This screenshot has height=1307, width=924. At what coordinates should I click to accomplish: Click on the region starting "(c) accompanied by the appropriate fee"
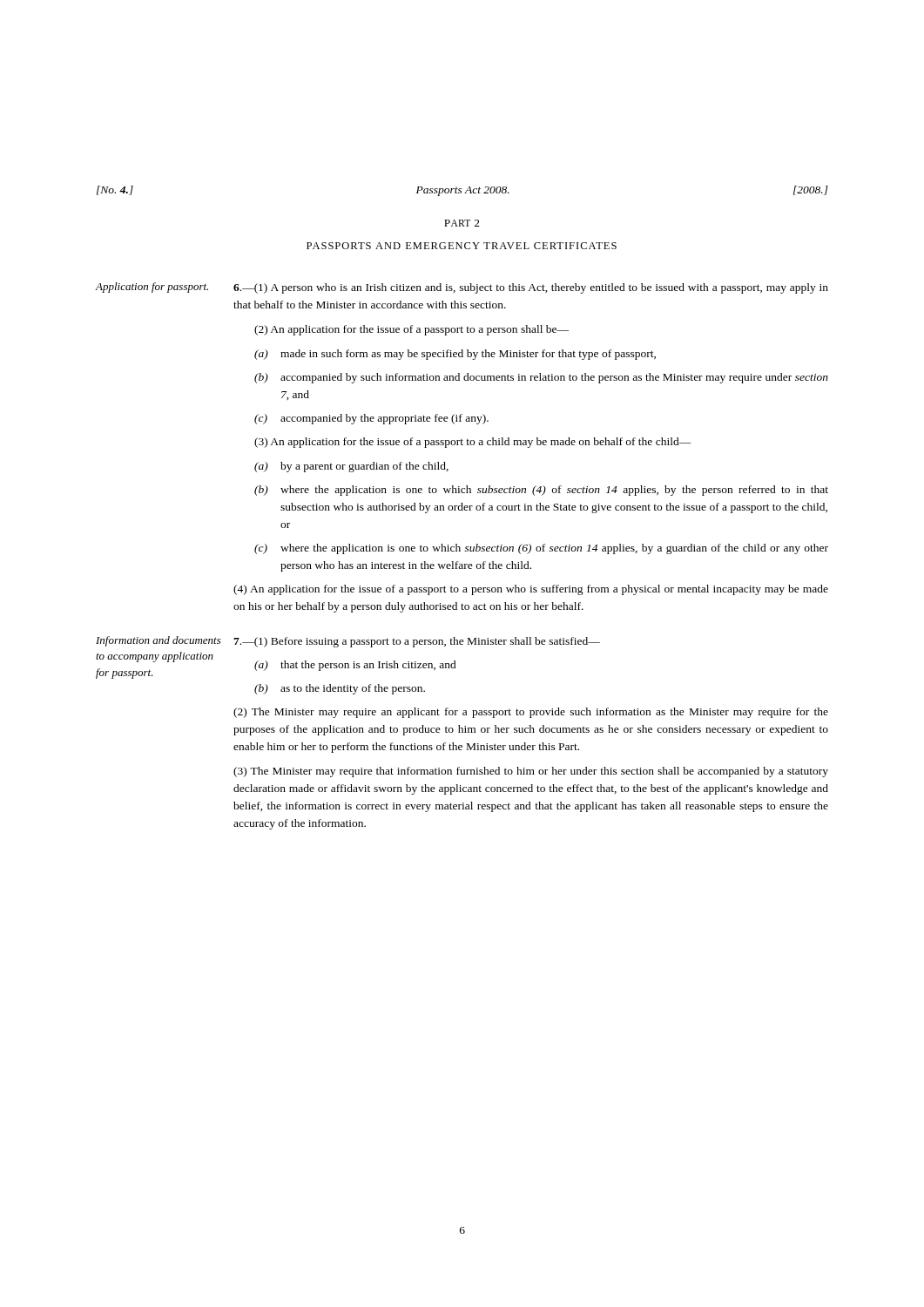tap(371, 419)
